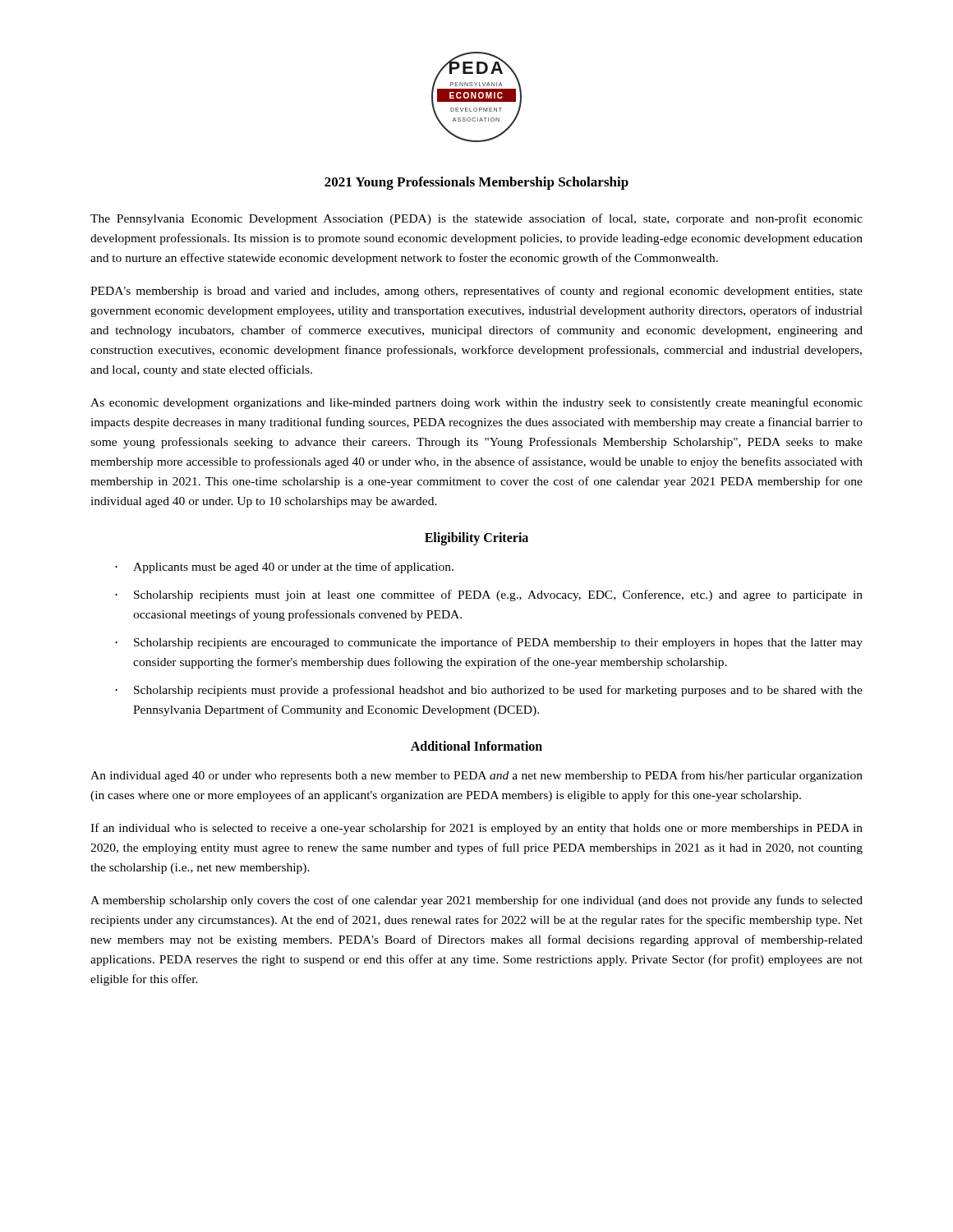This screenshot has height=1232, width=953.
Task: Point to the block beginning "• Scholarship recipients must provide a professional headshot"
Action: coord(489,700)
